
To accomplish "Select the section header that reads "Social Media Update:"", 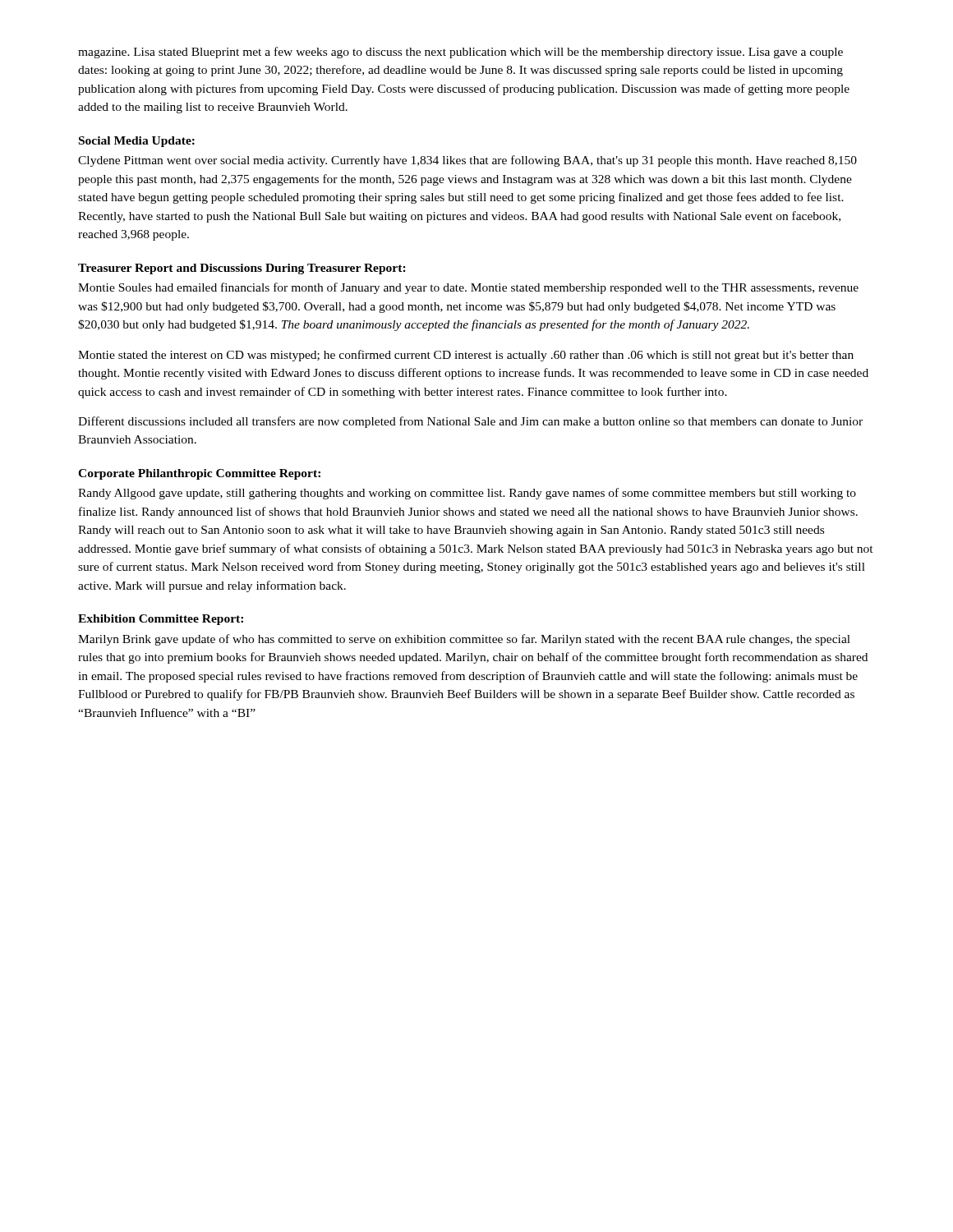I will pyautogui.click(x=137, y=140).
